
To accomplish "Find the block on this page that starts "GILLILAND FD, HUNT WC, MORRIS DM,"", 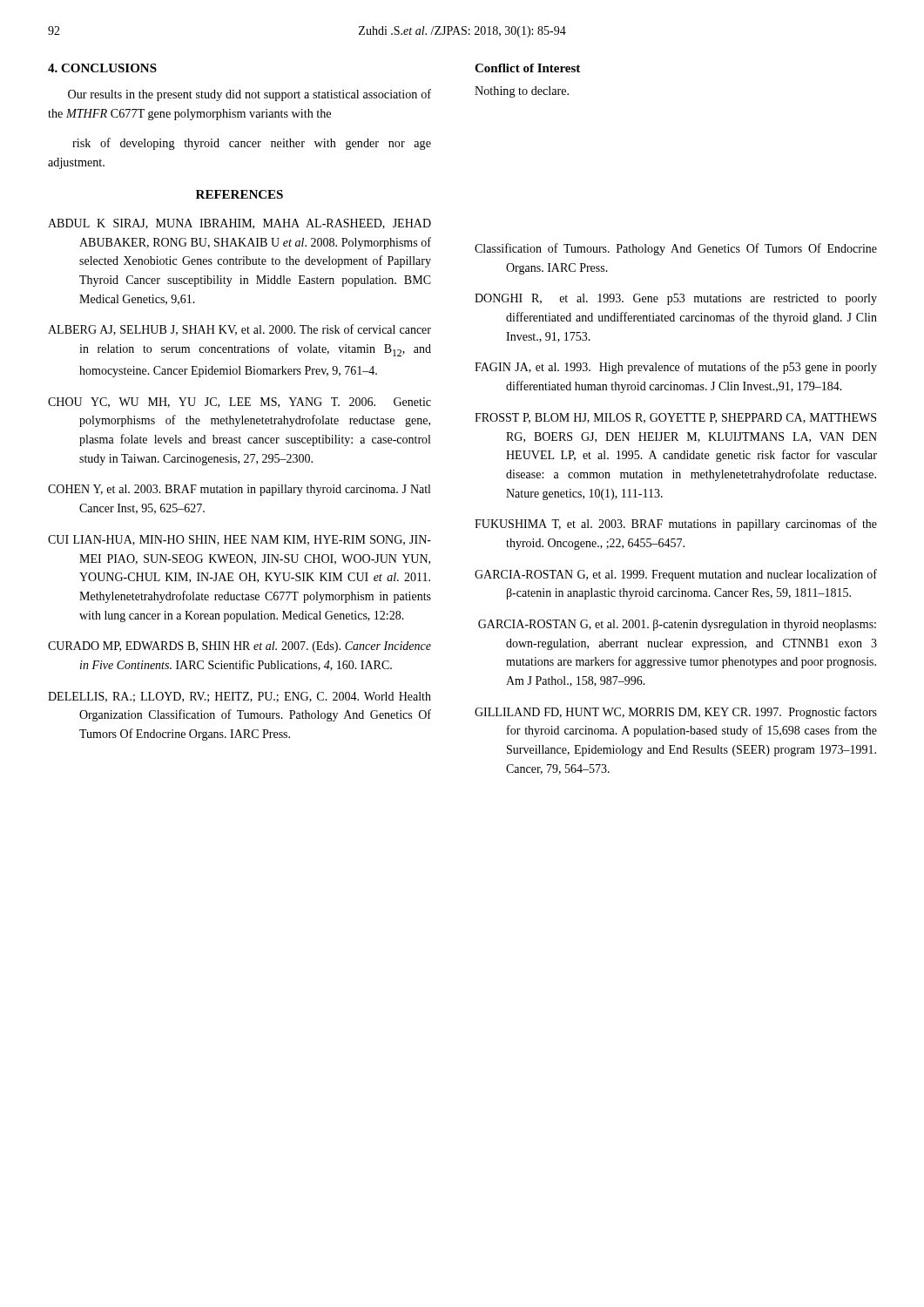I will (676, 740).
